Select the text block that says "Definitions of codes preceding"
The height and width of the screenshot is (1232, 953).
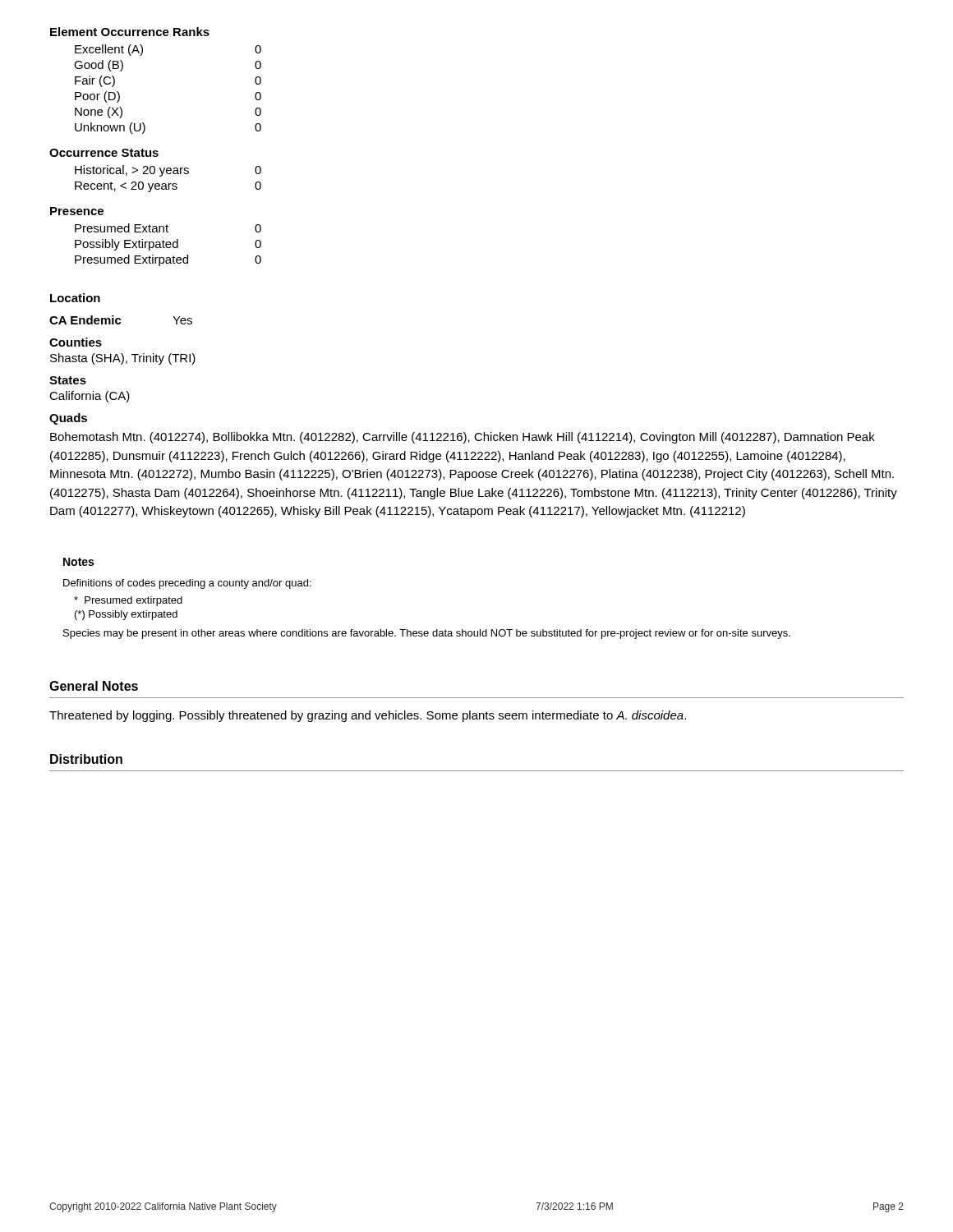pyautogui.click(x=187, y=582)
